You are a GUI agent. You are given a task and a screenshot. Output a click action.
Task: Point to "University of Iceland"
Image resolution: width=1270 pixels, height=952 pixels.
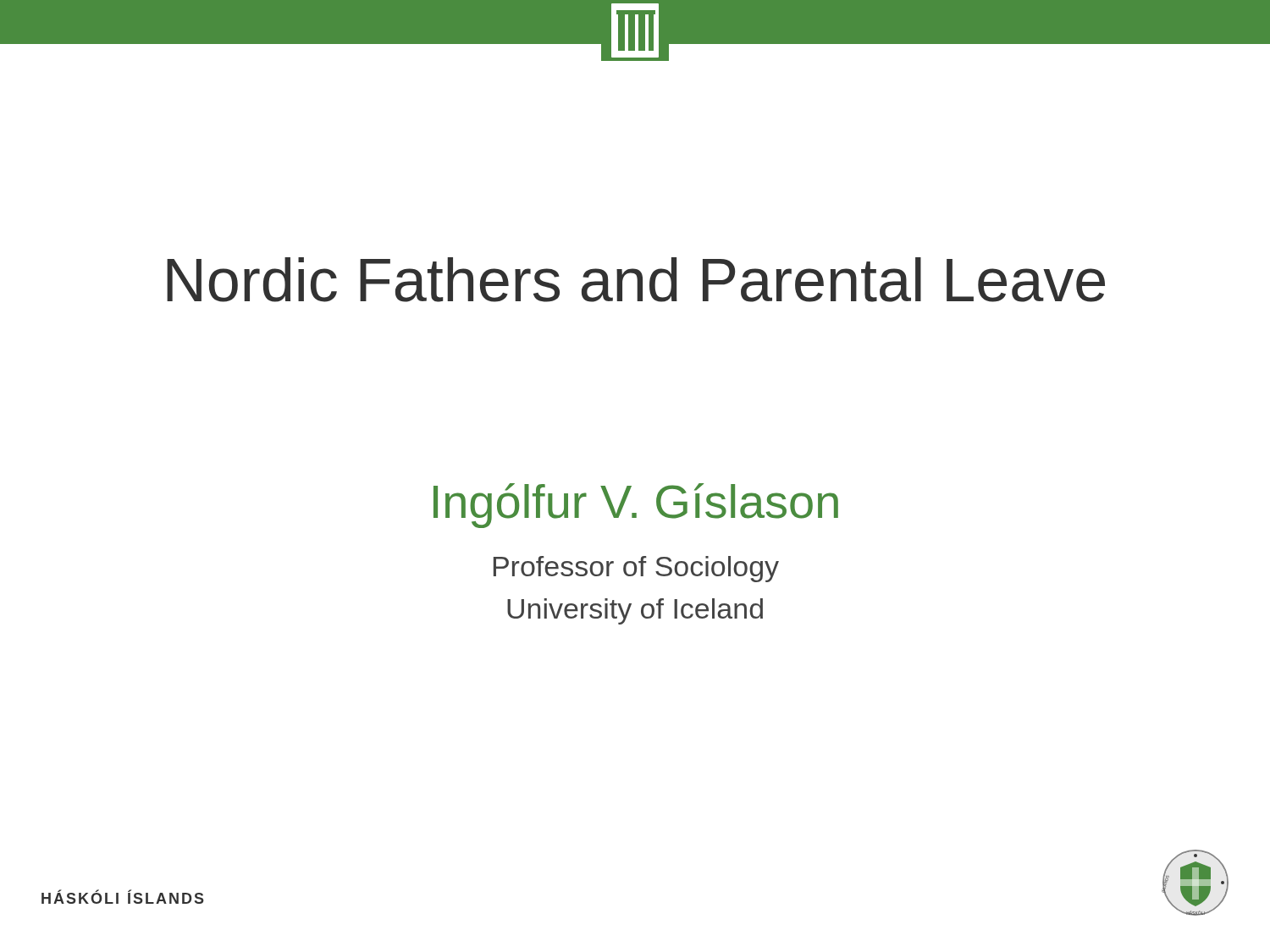[635, 608]
